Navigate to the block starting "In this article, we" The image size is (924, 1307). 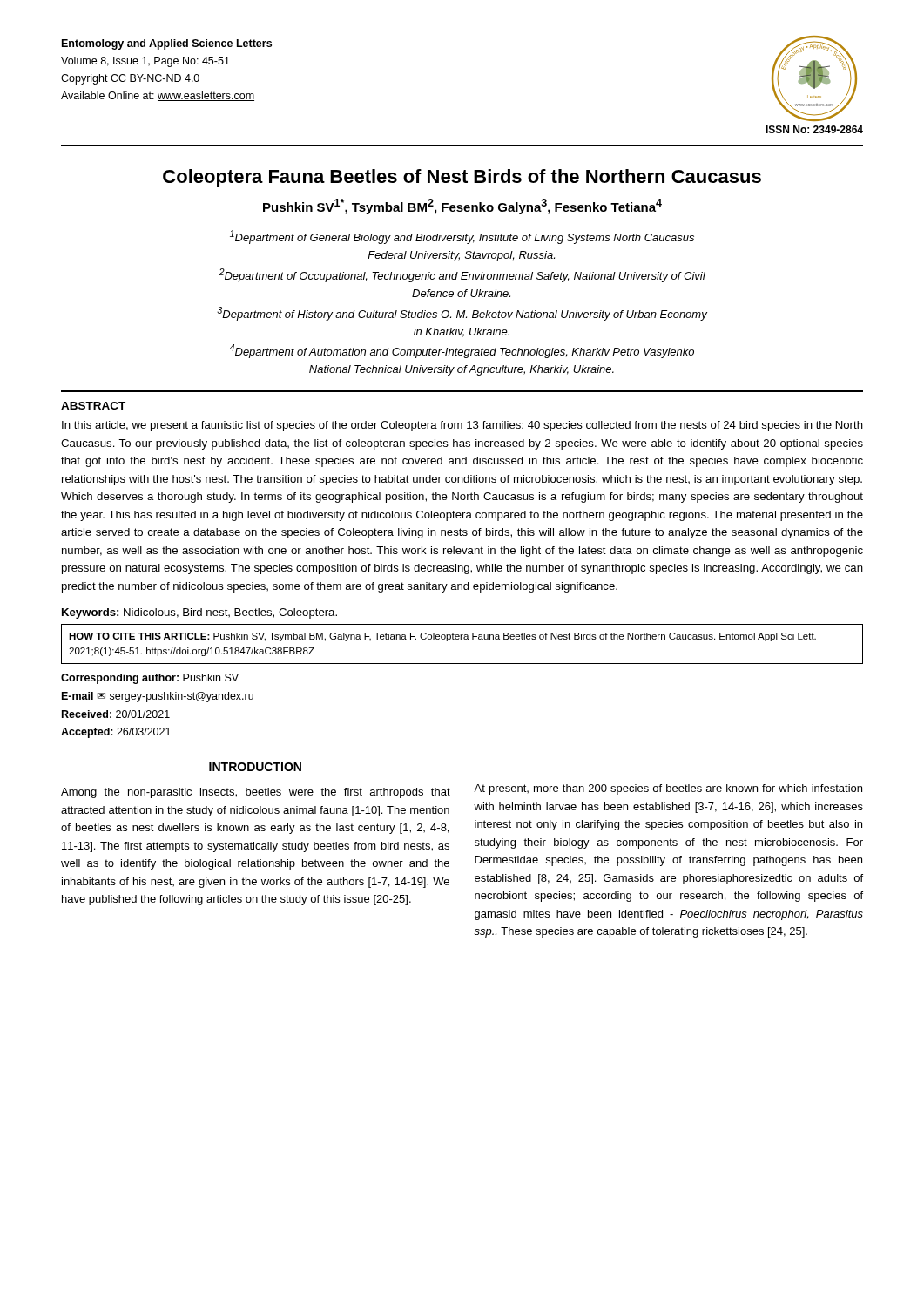[462, 505]
